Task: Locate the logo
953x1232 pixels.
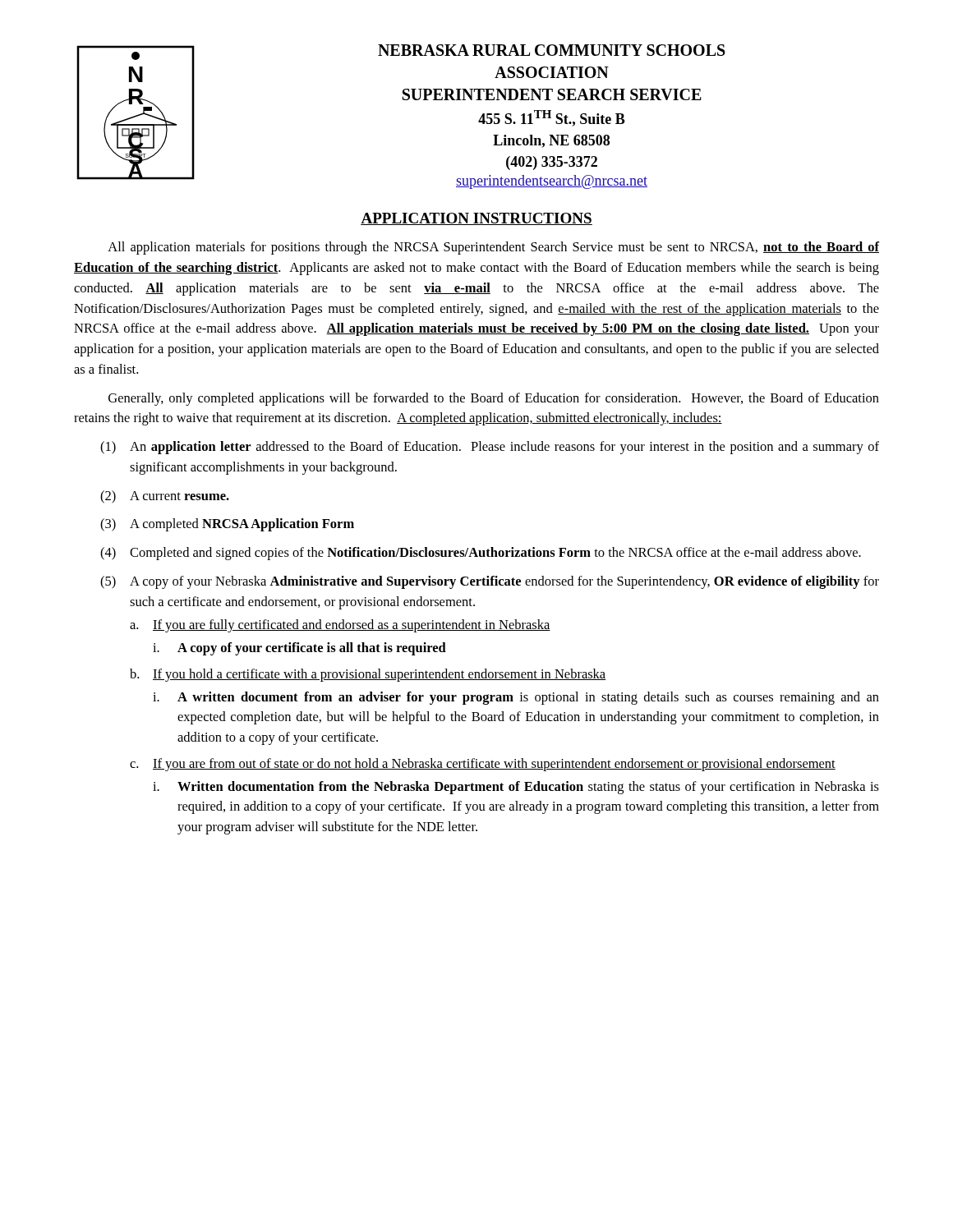Action: click(138, 115)
